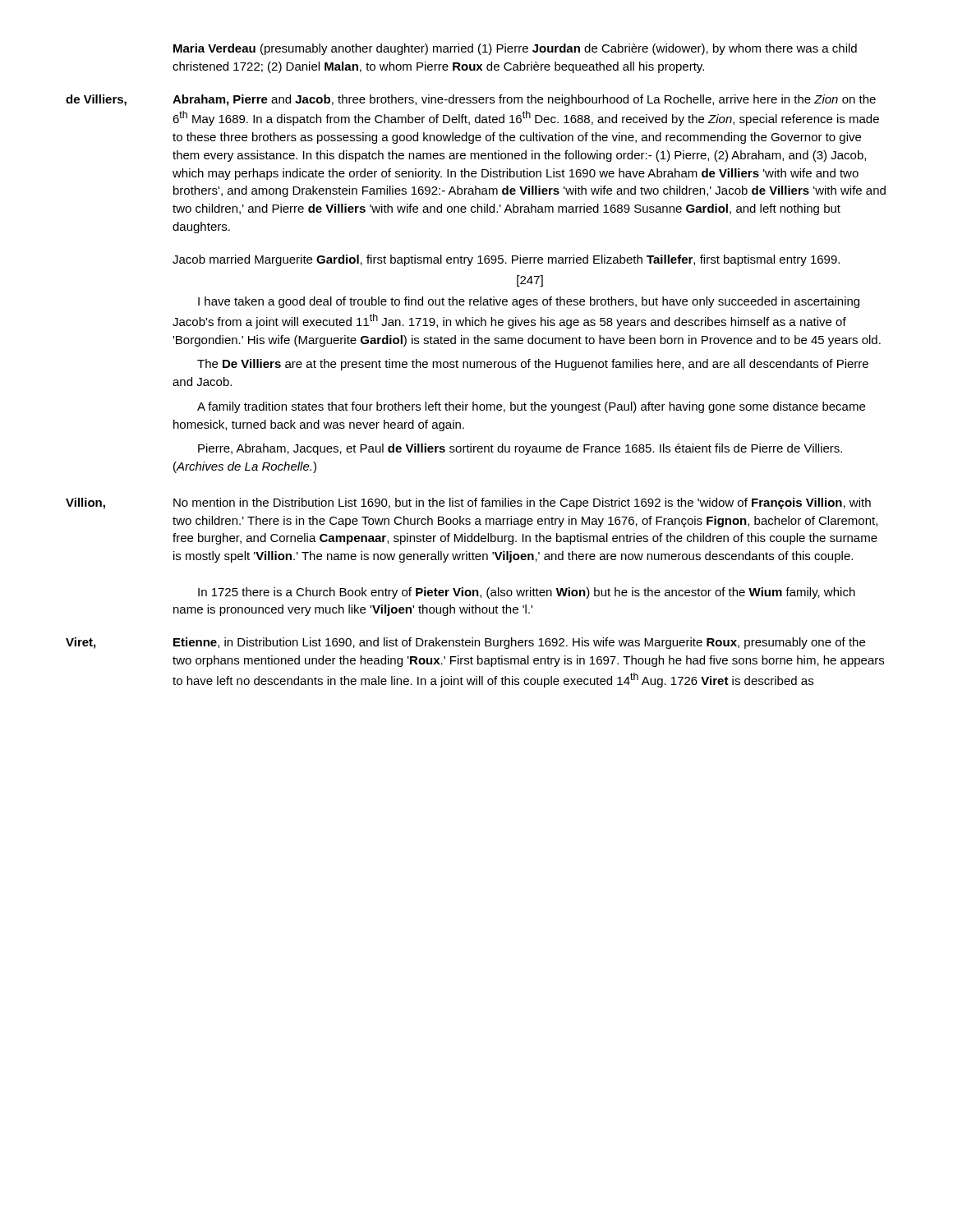Select the text block that reads "I have taken a good deal of"

point(530,320)
